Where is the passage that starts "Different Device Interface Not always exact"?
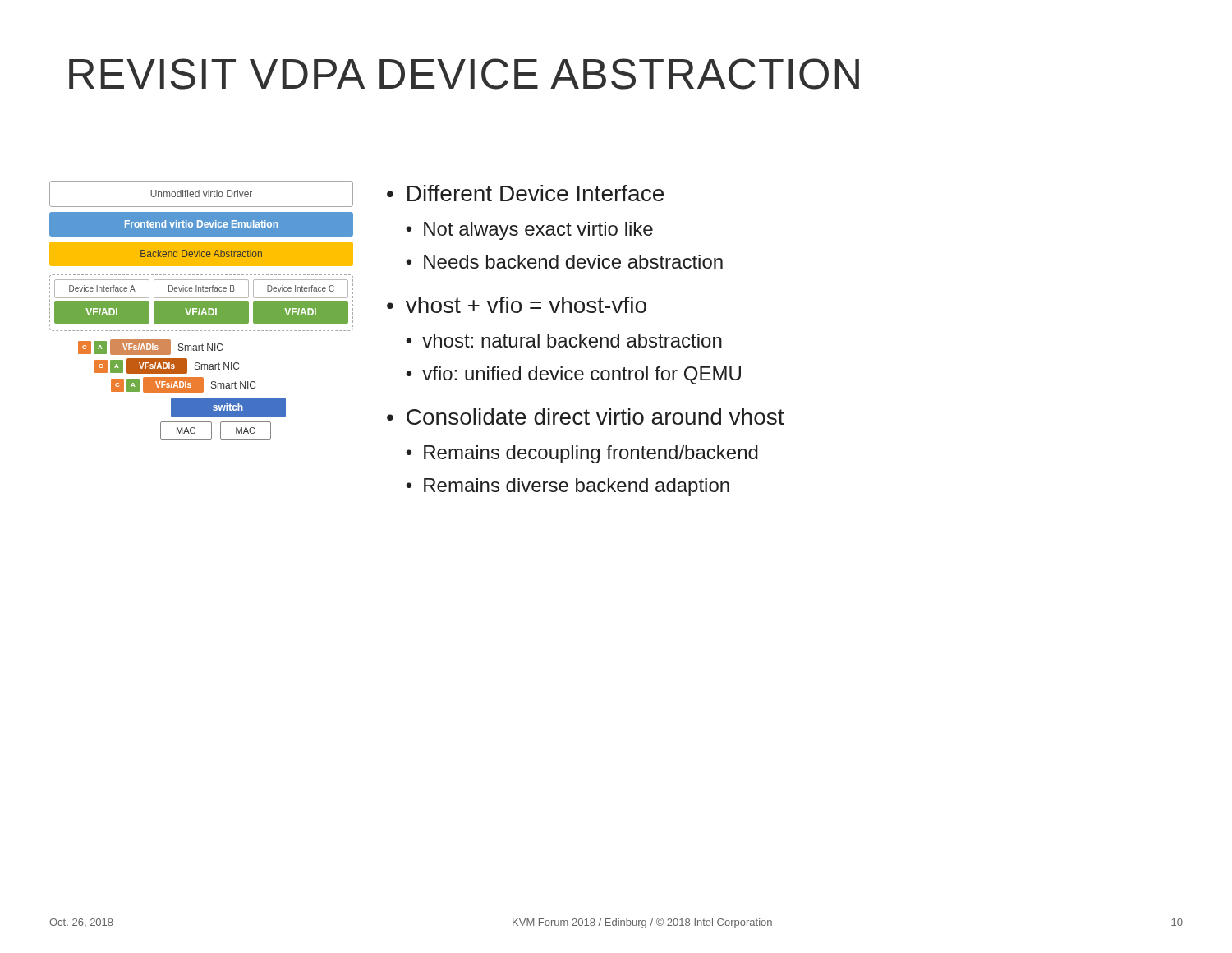1232x953 pixels. 525,193
